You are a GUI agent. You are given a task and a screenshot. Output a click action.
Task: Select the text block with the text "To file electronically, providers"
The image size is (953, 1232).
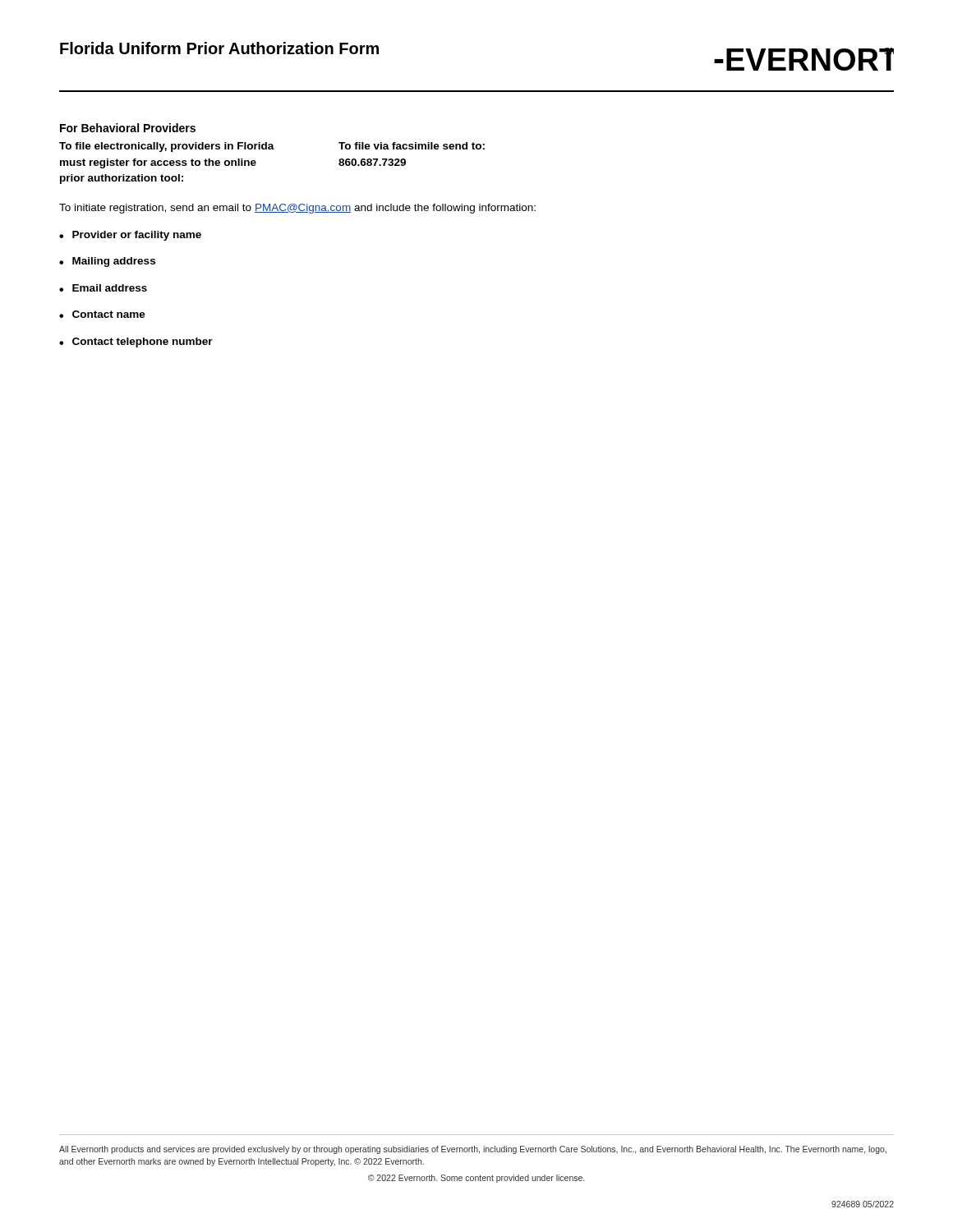tap(166, 162)
